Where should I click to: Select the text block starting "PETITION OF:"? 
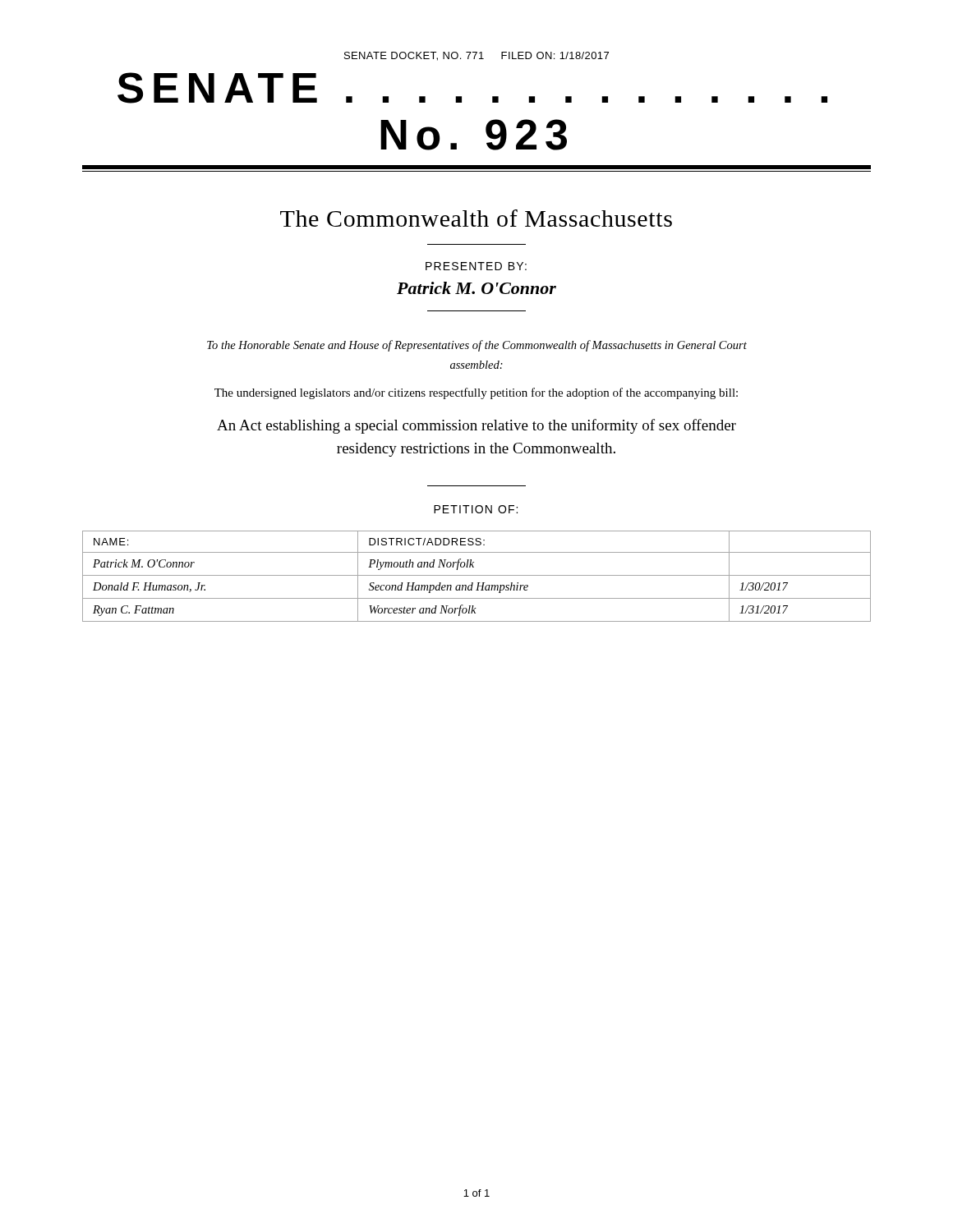(476, 509)
